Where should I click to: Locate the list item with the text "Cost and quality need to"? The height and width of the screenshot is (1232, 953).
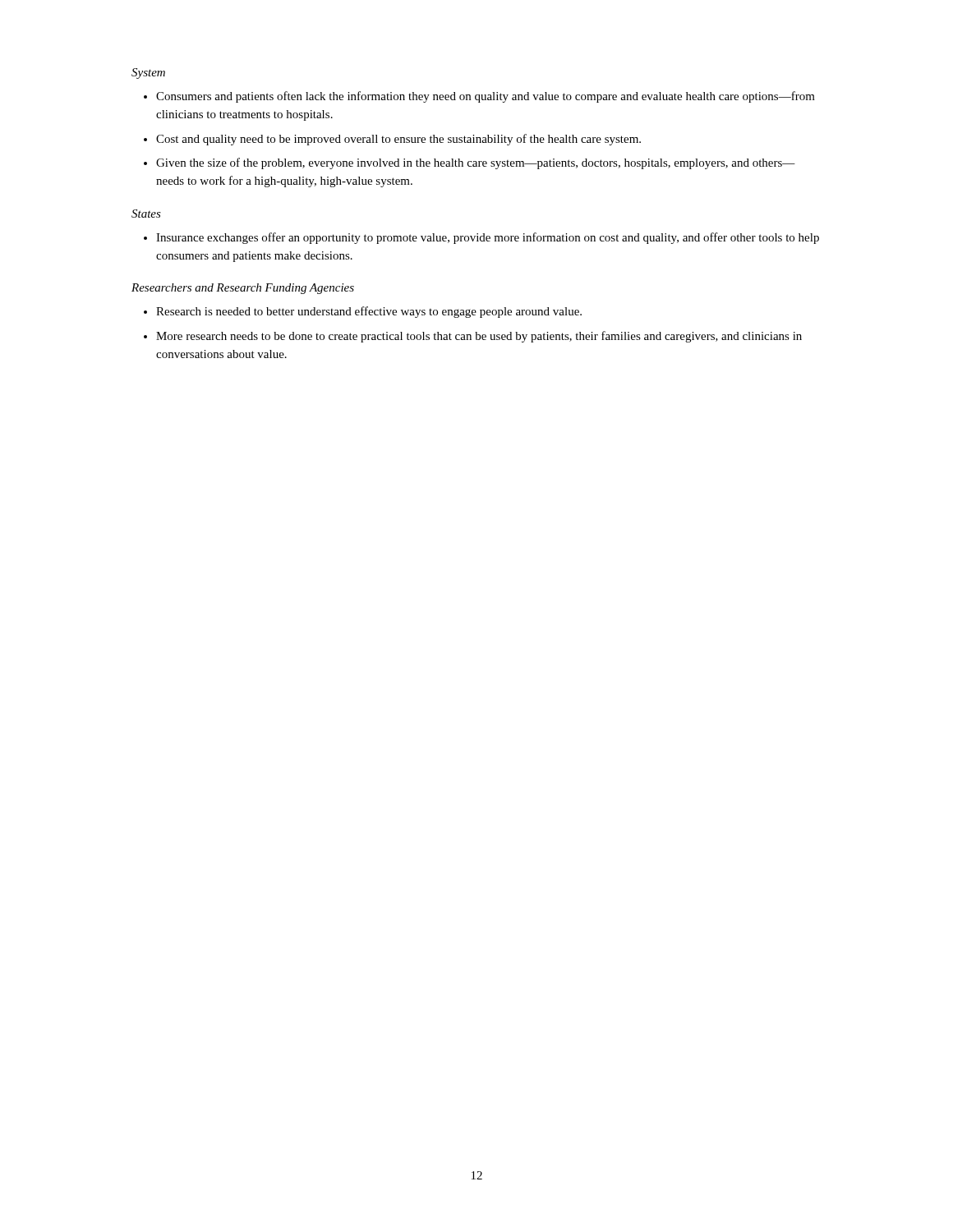(489, 139)
